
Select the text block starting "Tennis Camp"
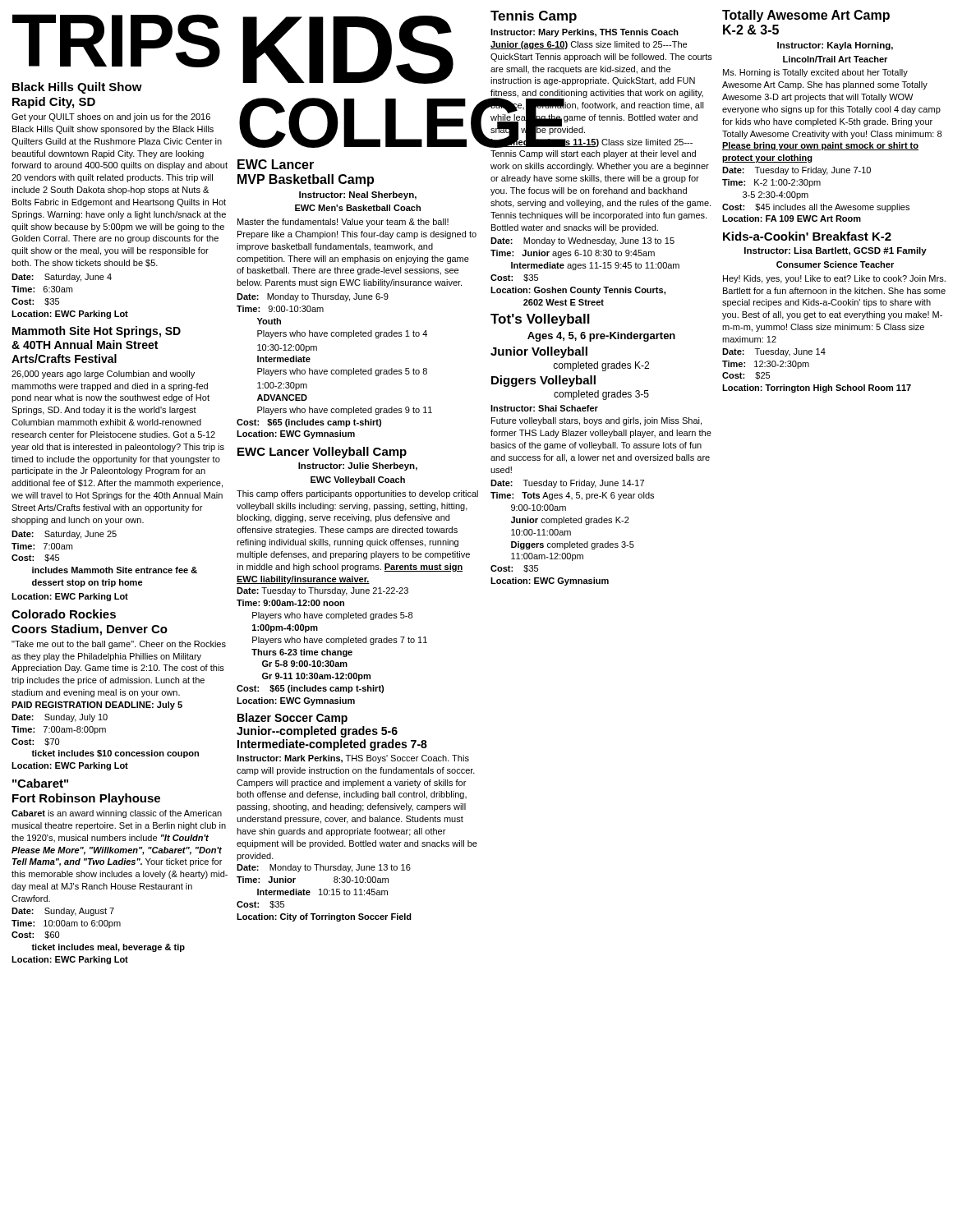[x=534, y=16]
